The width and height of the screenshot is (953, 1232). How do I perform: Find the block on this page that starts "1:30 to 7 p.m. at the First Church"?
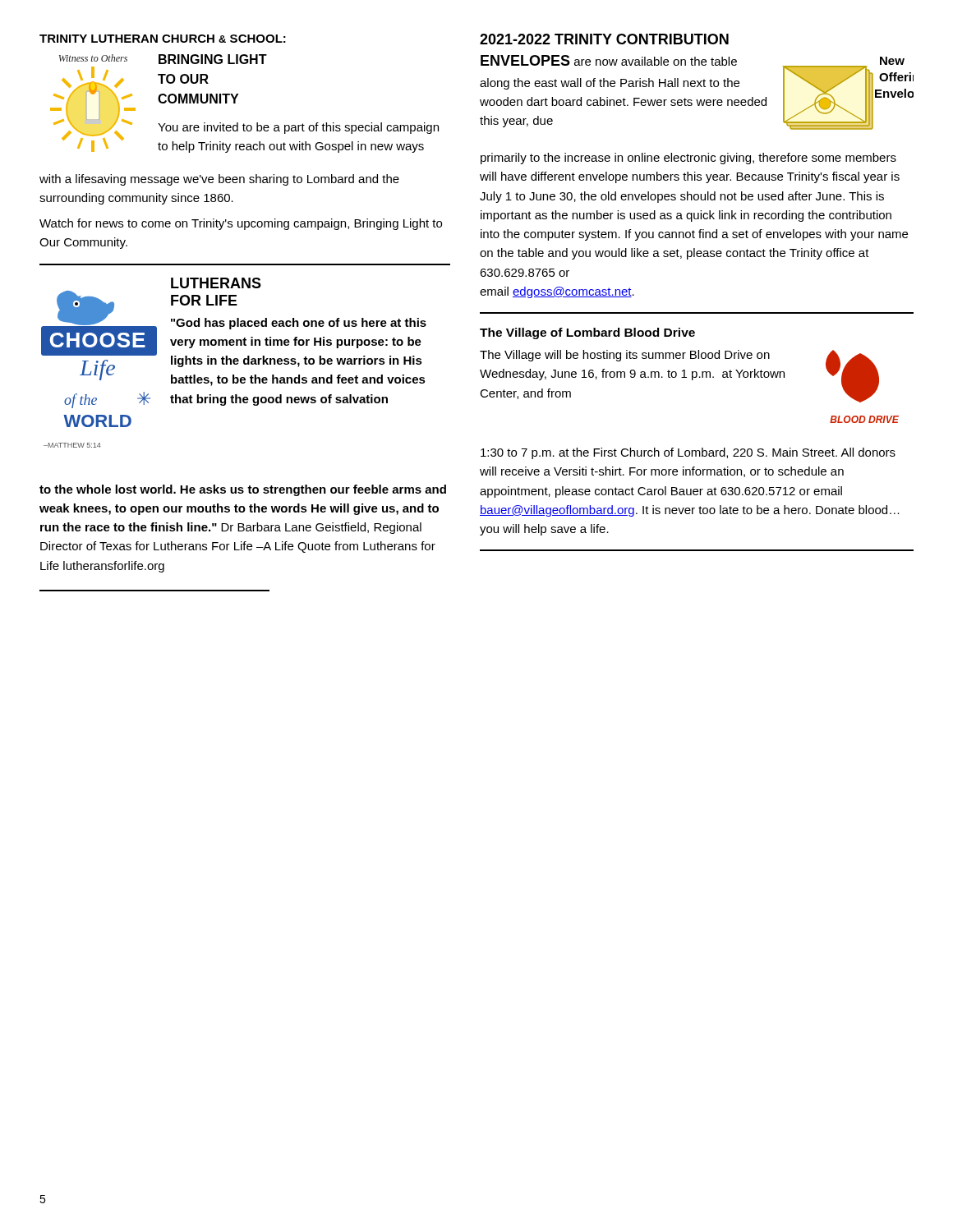pos(690,490)
